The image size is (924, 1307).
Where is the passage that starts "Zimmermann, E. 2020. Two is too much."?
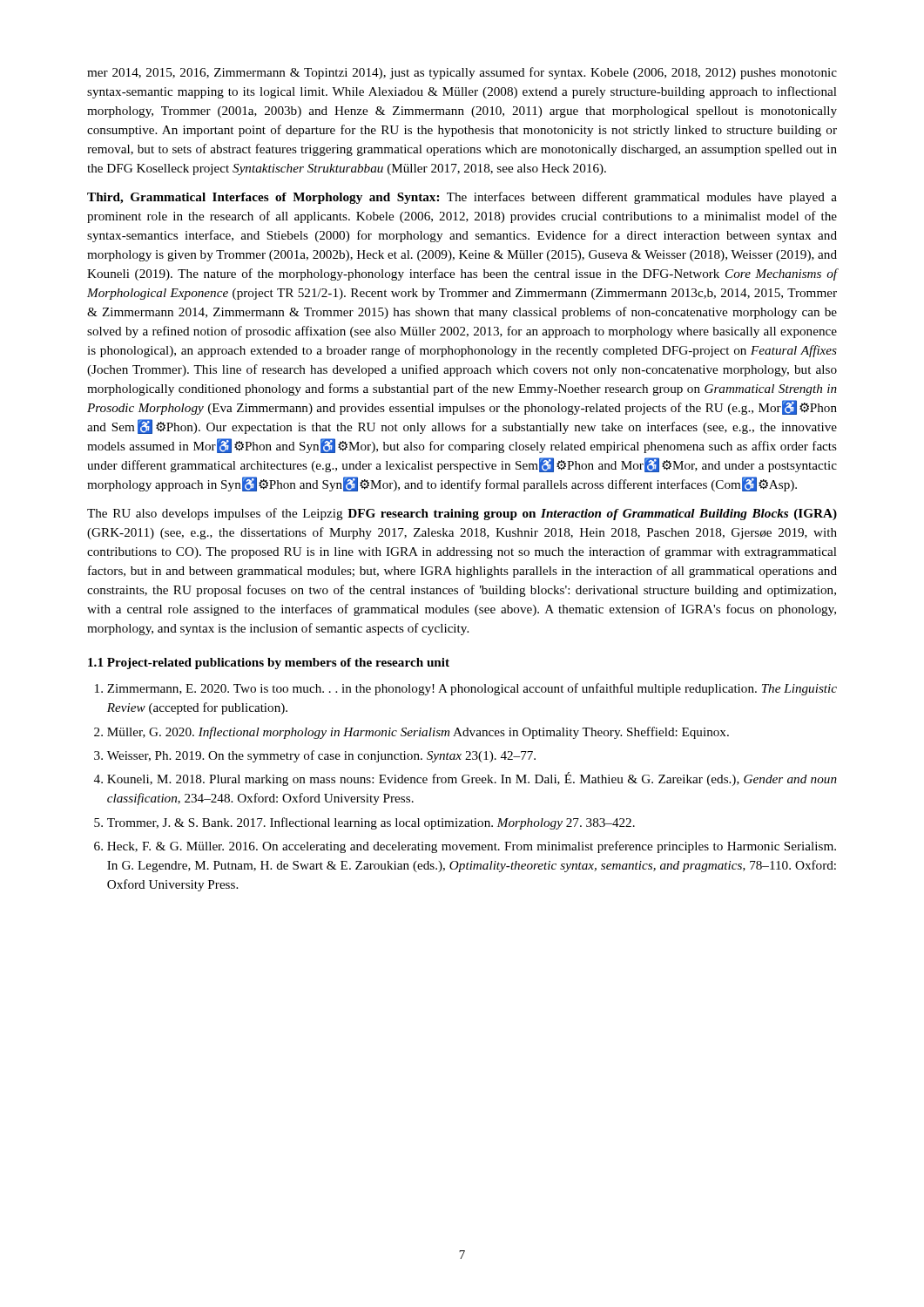point(472,698)
